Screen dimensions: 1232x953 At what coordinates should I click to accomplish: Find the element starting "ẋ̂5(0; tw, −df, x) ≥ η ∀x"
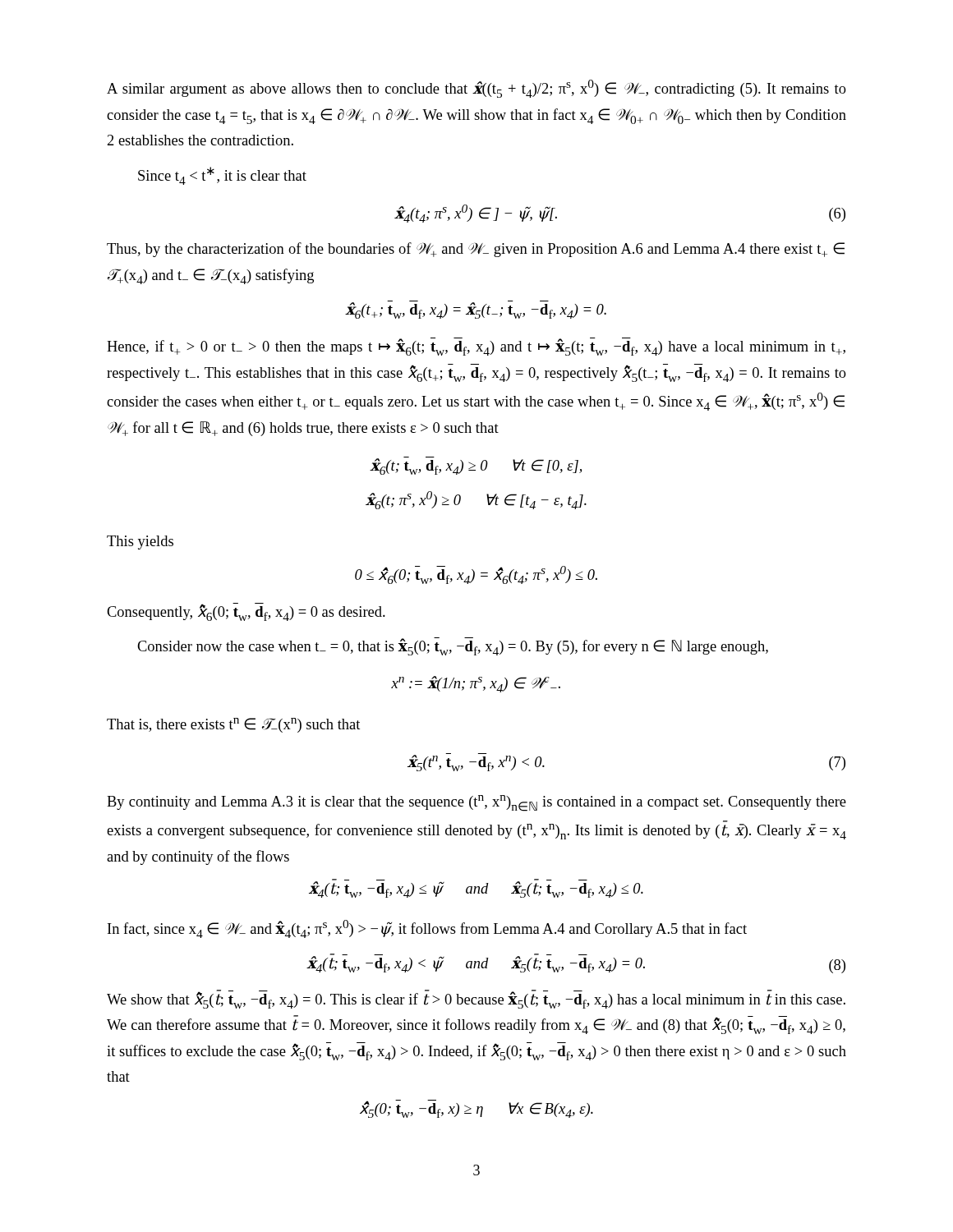pos(476,1110)
